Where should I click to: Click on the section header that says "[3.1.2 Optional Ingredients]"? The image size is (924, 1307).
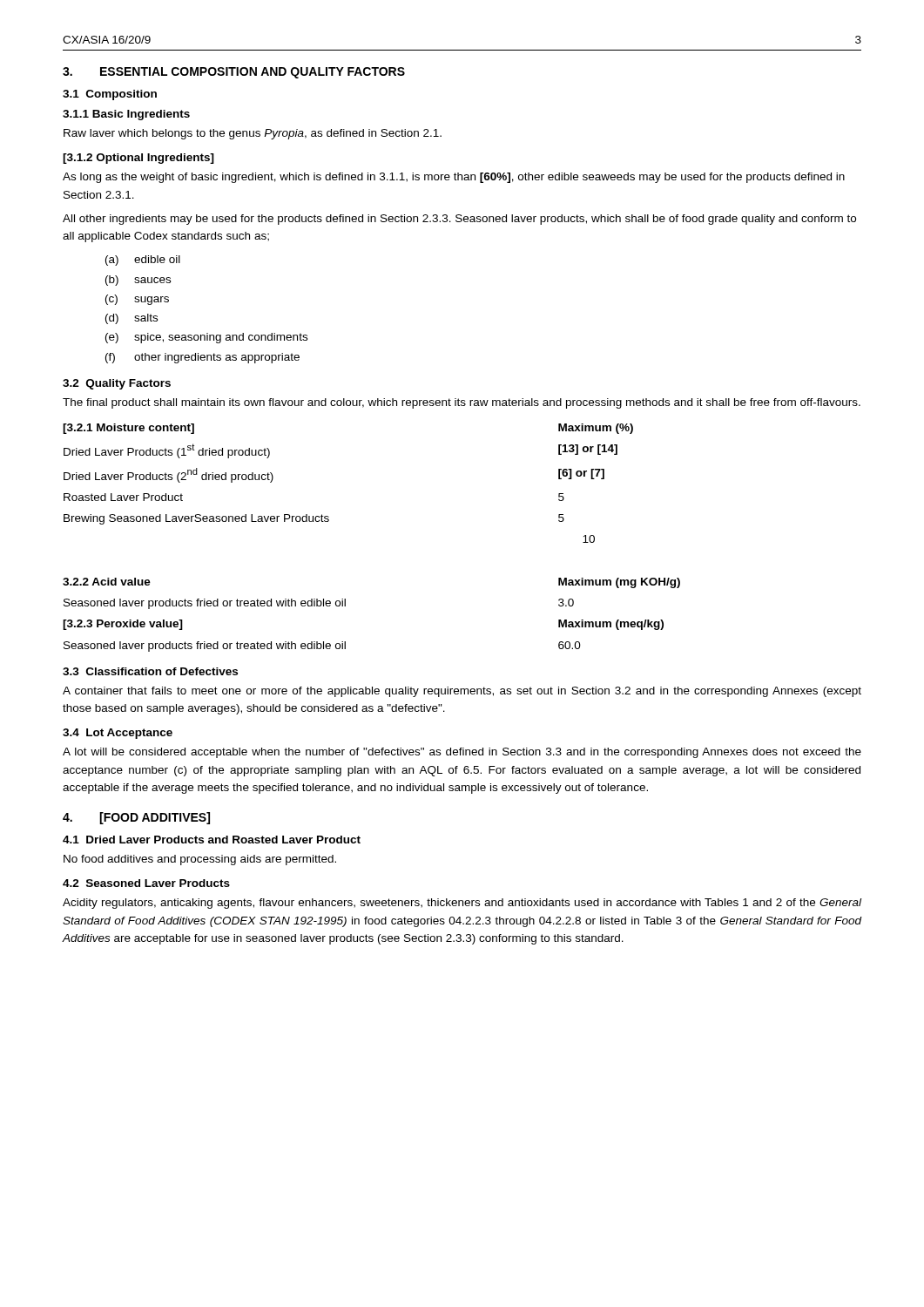(x=139, y=157)
